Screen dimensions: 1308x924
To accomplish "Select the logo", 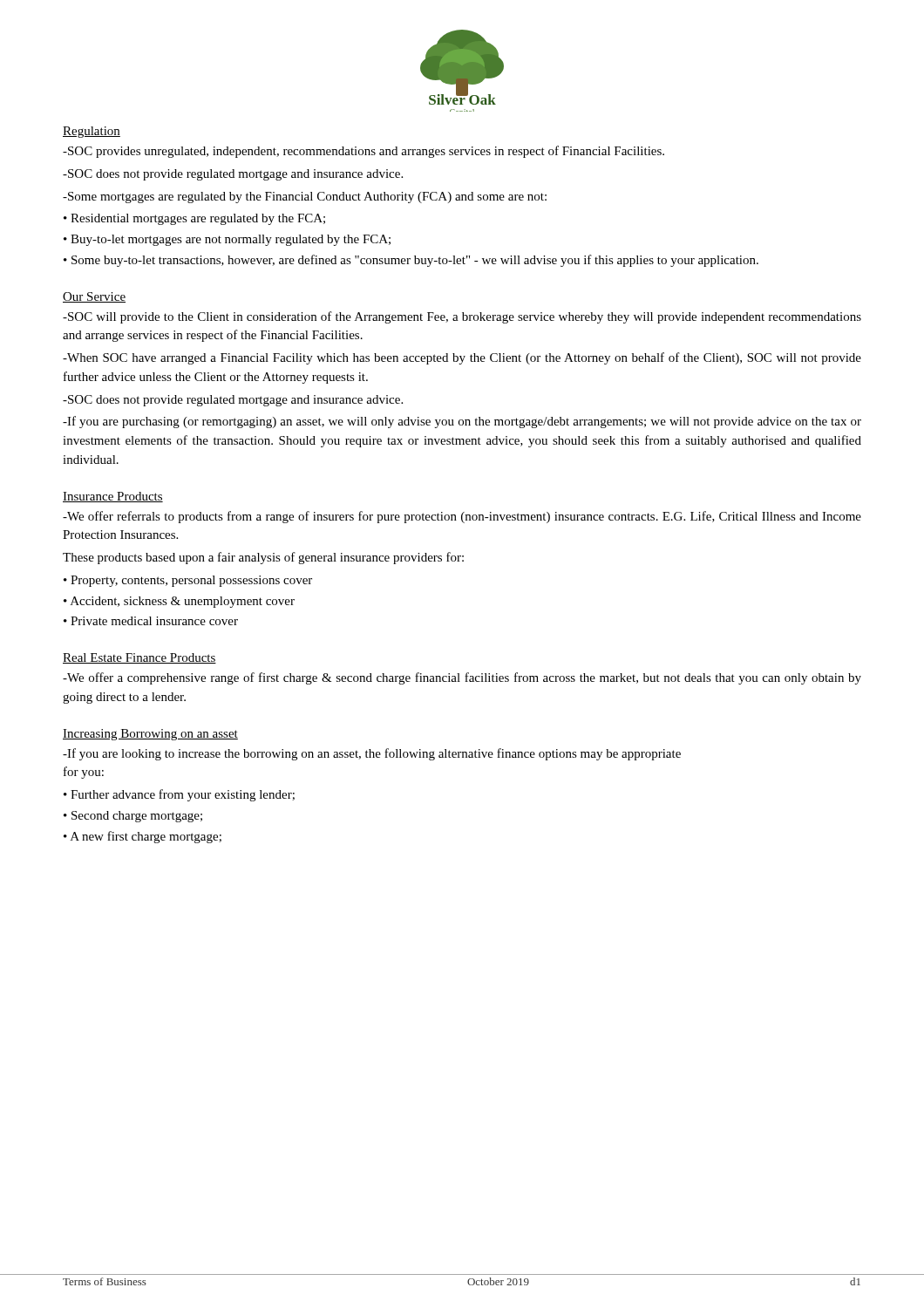I will (462, 62).
